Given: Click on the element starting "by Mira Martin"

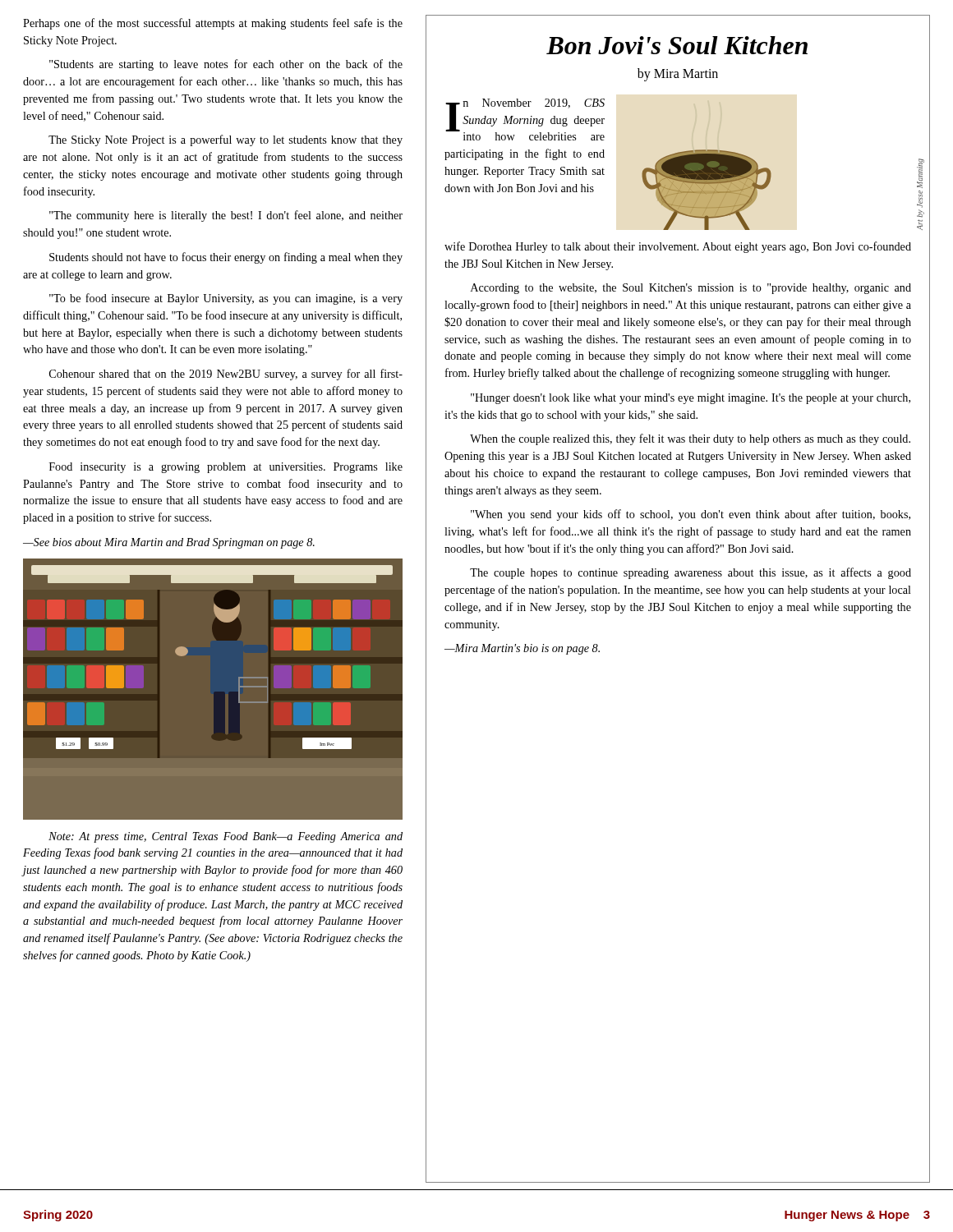Looking at the screenshot, I should 678,73.
